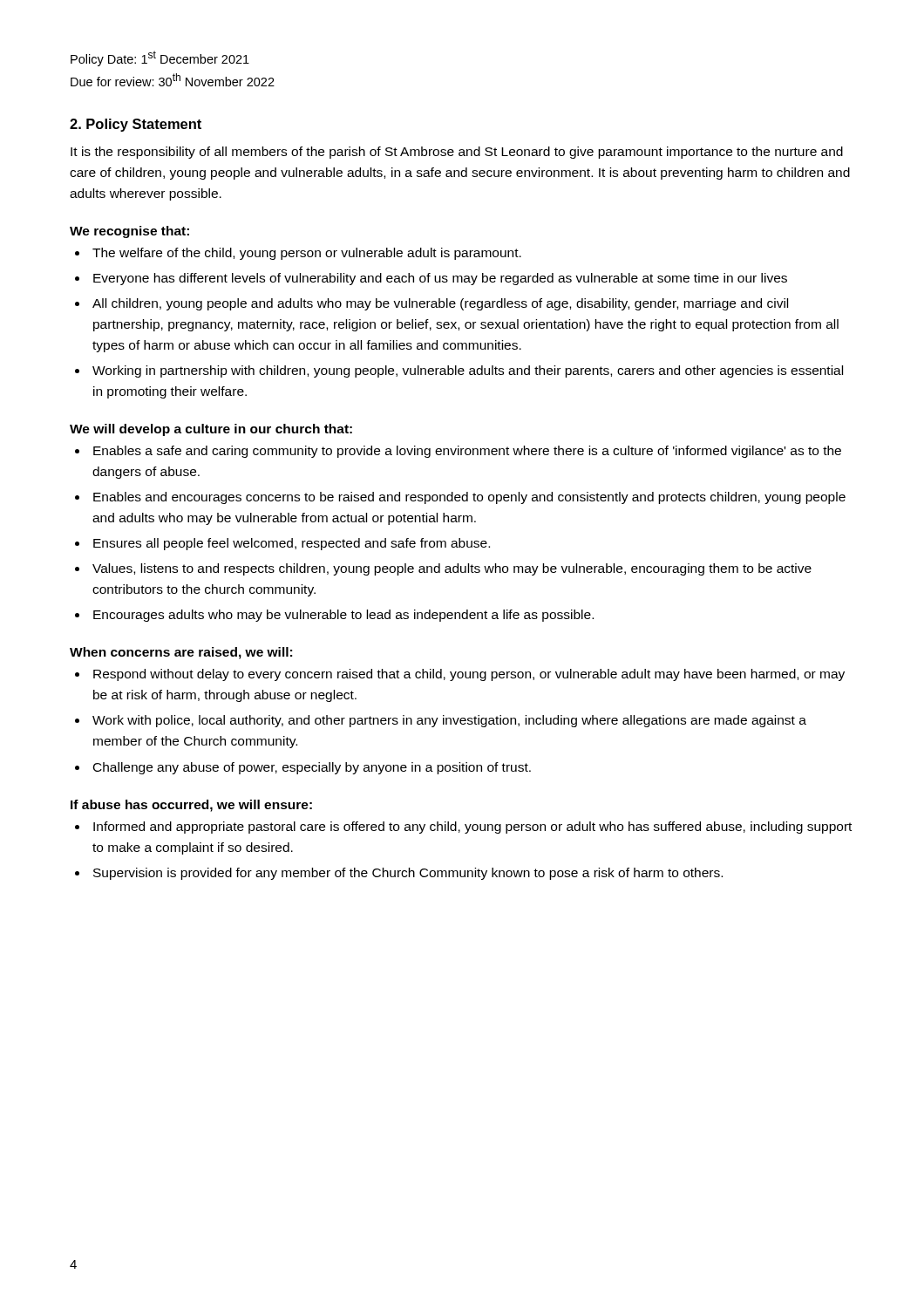Select the region starting "Respond without delay to every concern raised that"
The height and width of the screenshot is (1308, 924).
tap(469, 684)
